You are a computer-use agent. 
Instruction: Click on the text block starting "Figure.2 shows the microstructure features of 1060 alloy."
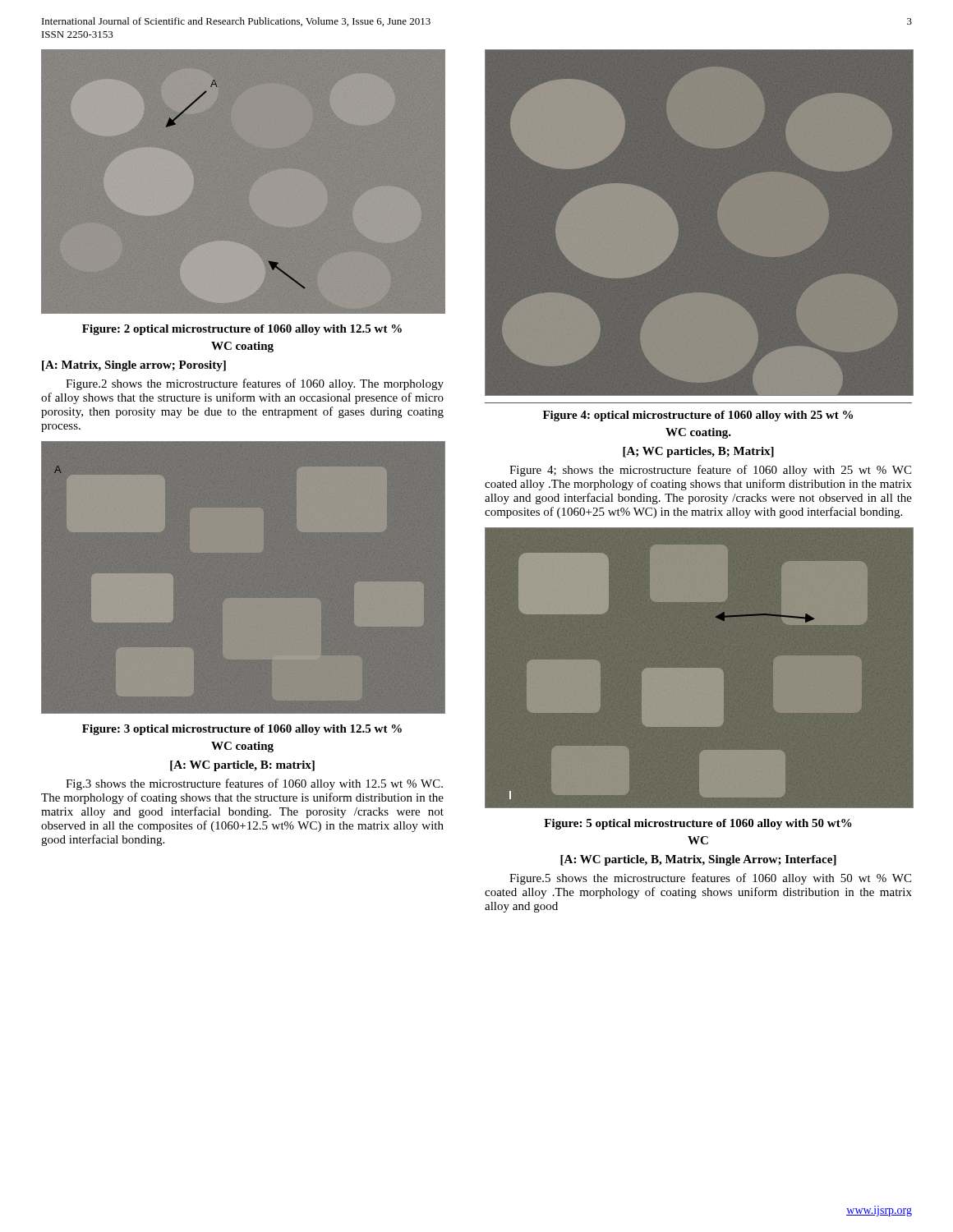point(242,405)
